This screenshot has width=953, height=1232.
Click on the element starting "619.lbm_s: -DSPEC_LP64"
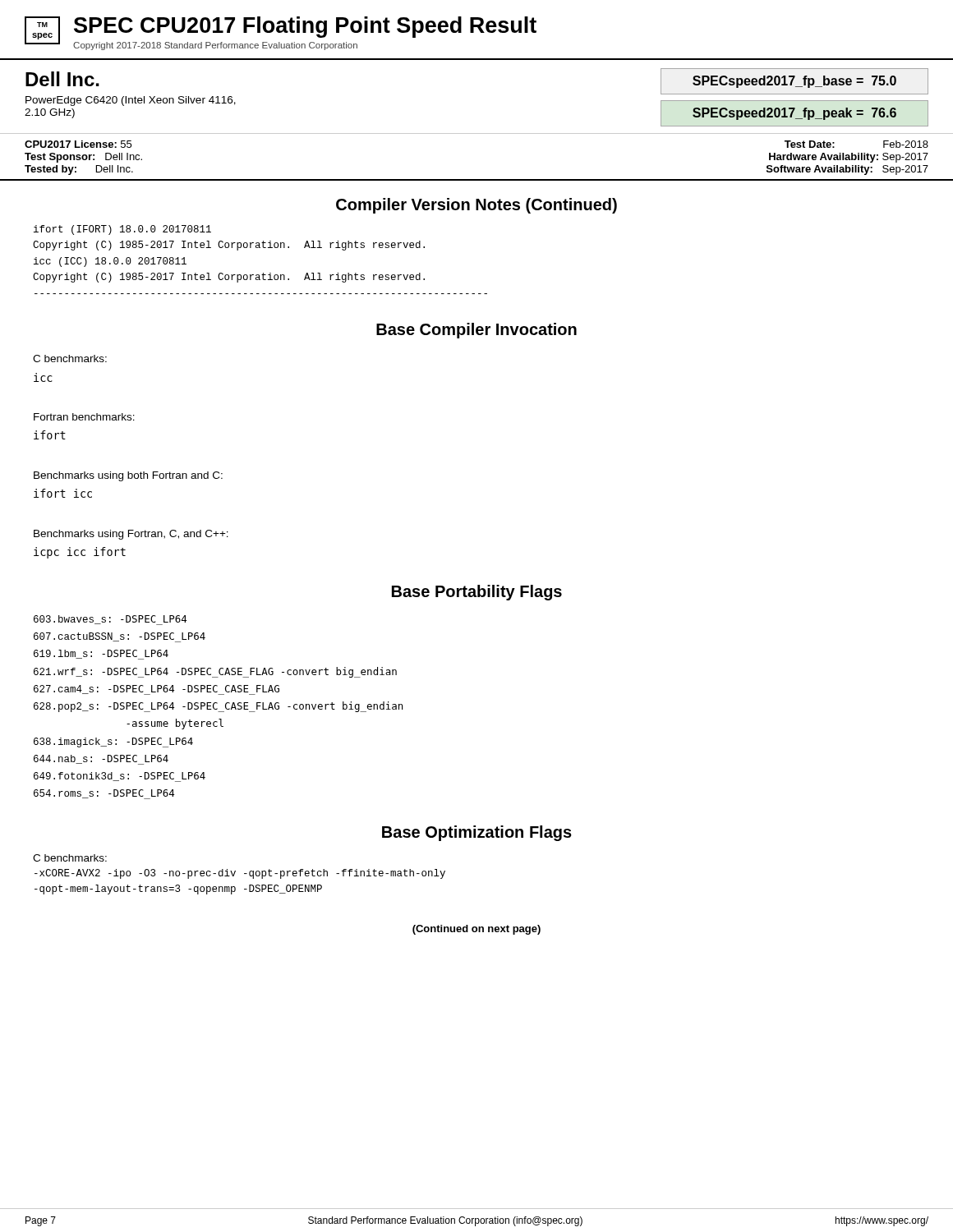click(x=101, y=654)
